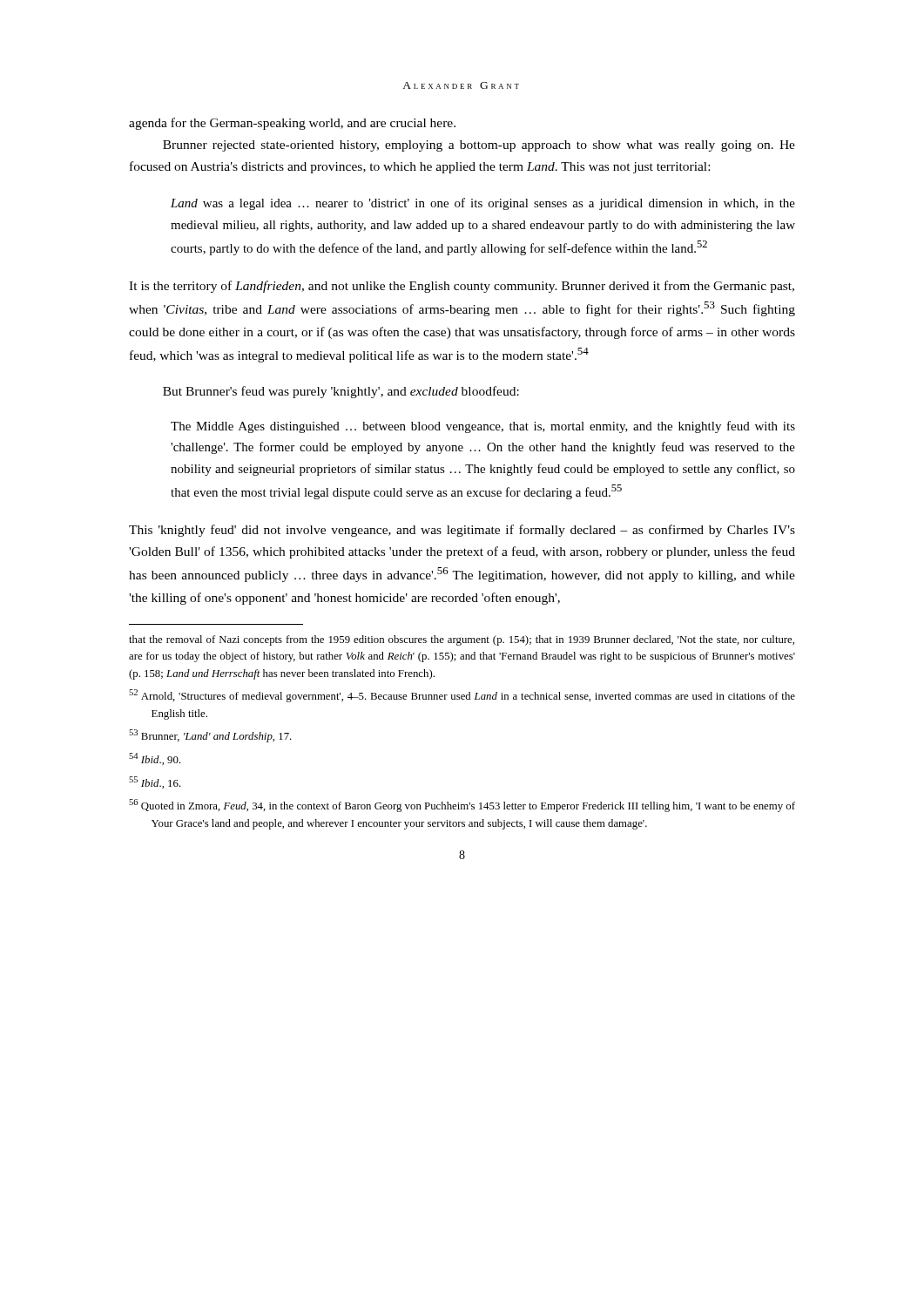Viewport: 924px width, 1307px height.
Task: Locate the element starting "that the removal of Nazi concepts"
Action: click(x=462, y=657)
